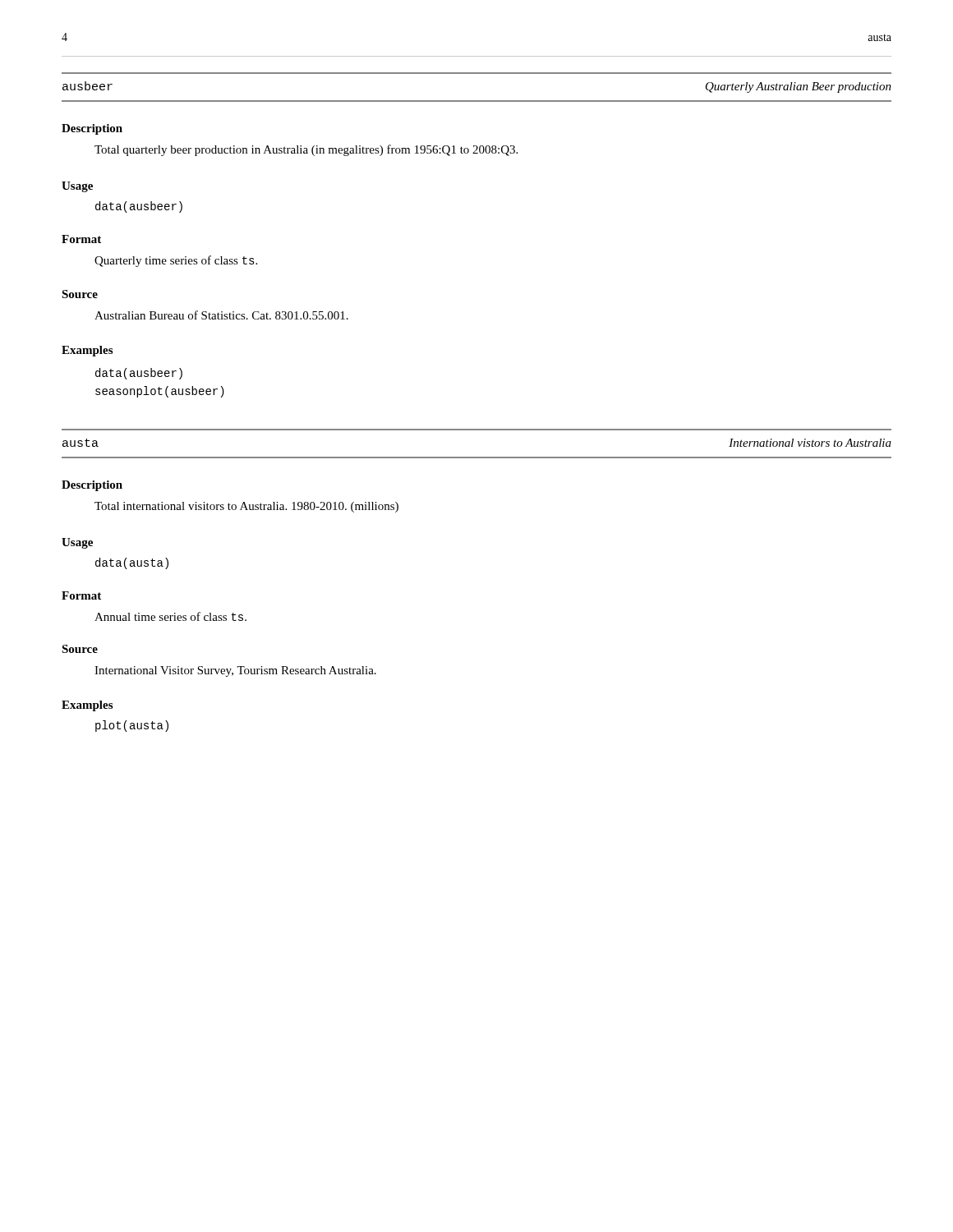Click on the block starting "data(ausbeer) seasonplot(ausbeer)"

[160, 383]
